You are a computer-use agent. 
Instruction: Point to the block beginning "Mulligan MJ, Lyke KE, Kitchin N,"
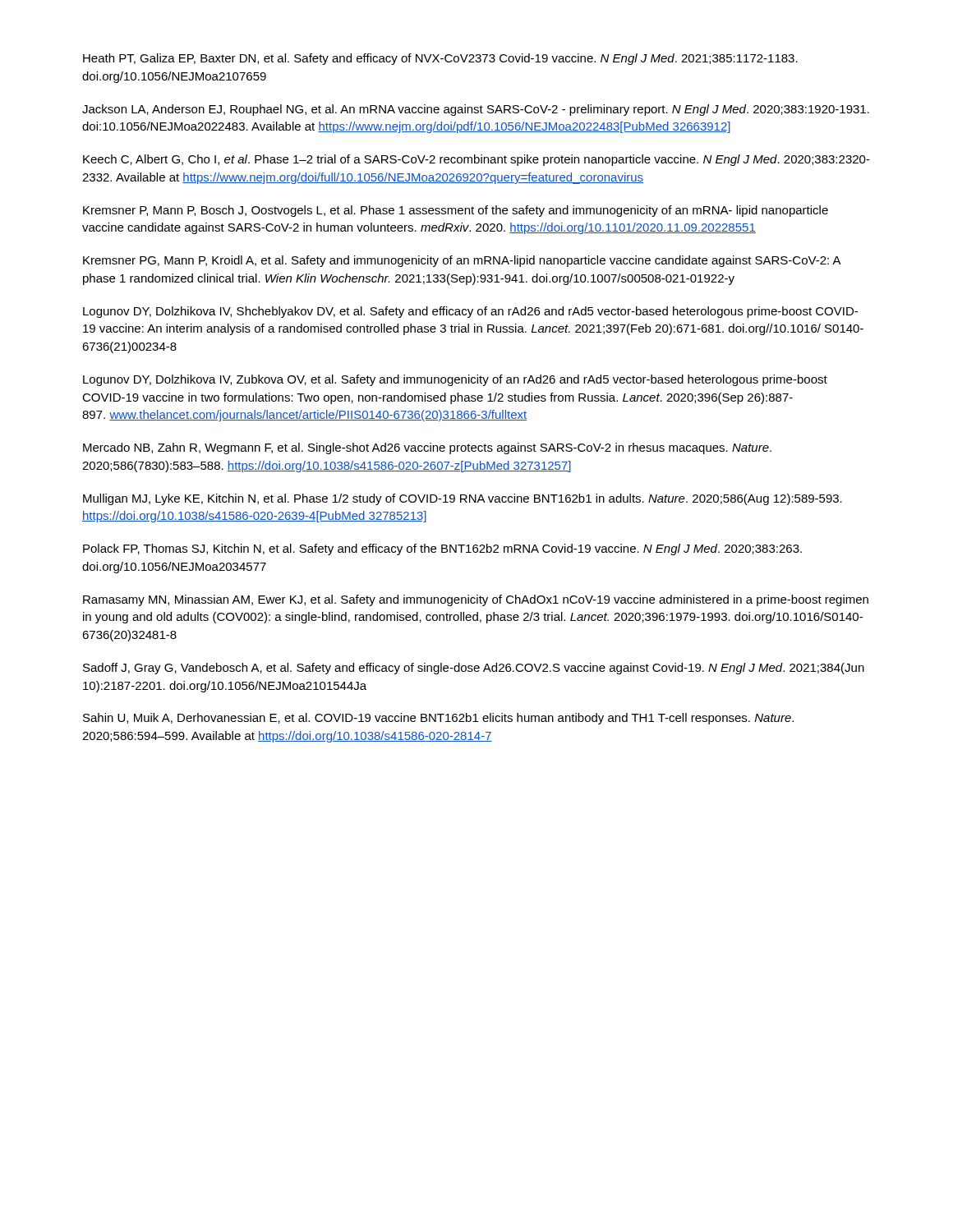coord(462,507)
